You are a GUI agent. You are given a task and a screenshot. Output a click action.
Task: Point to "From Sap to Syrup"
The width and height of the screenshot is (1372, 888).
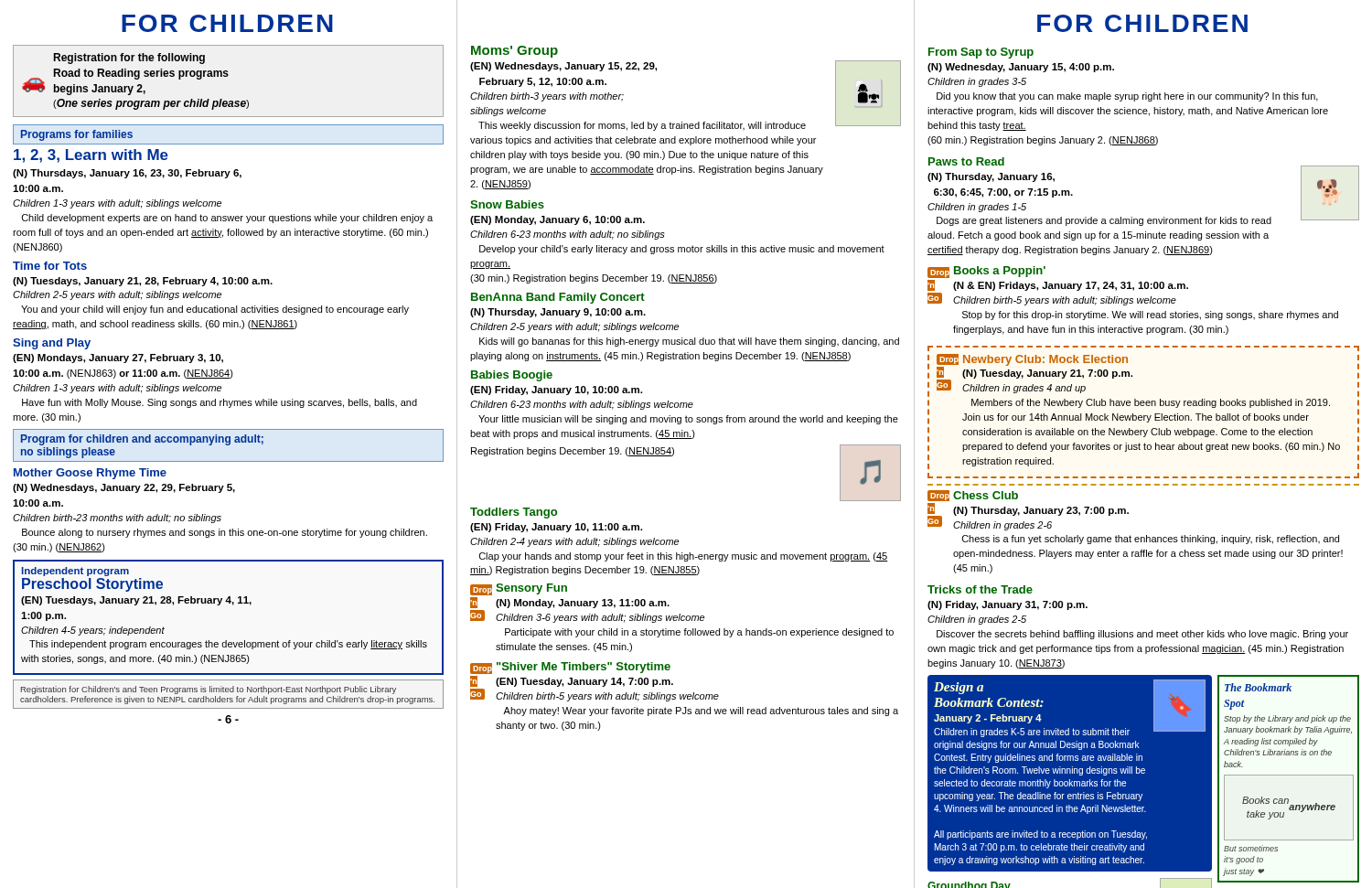(981, 52)
